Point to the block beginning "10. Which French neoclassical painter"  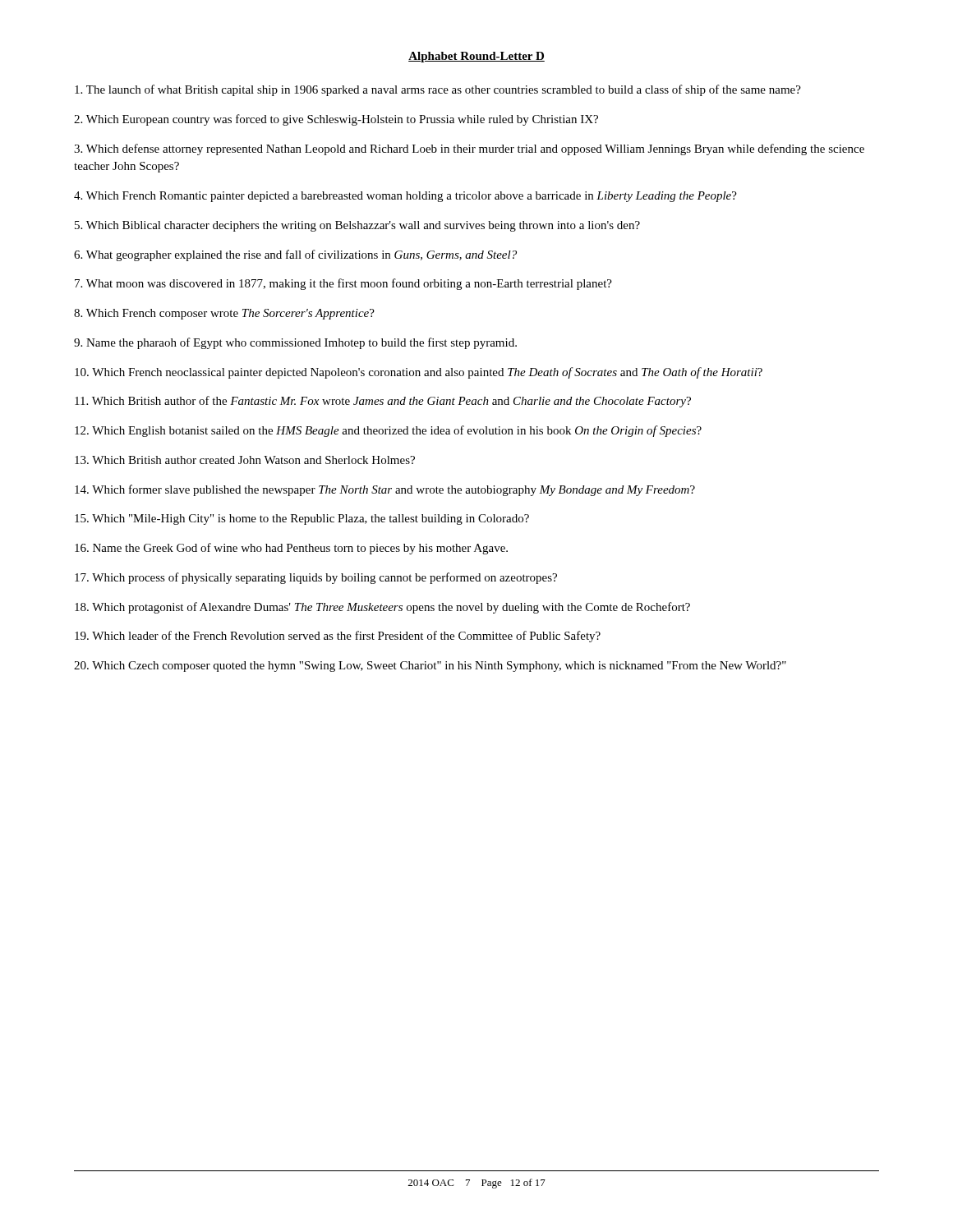tap(418, 372)
